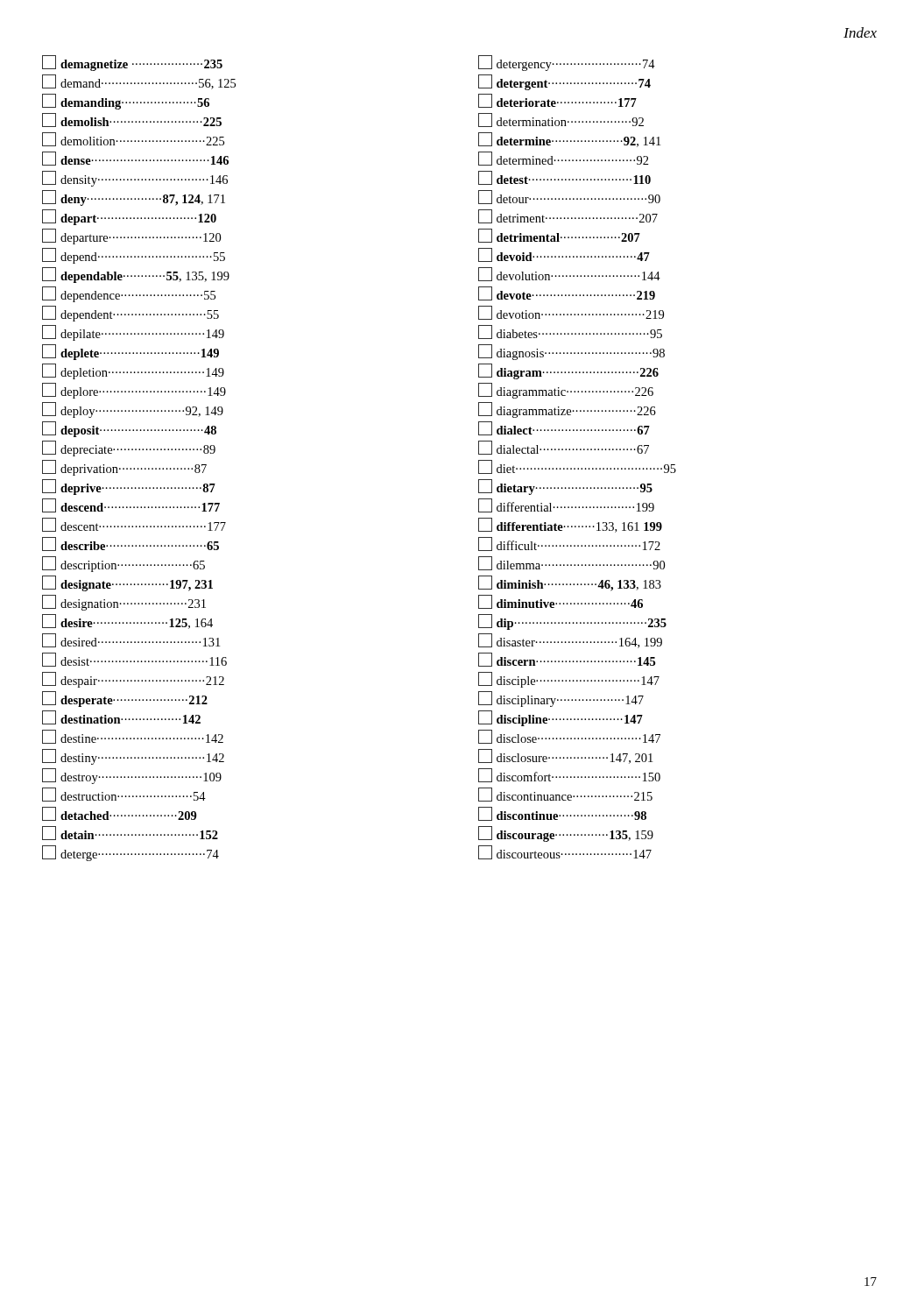
Task: Locate the list item that says "demand···························56, 125"
Action: [244, 83]
